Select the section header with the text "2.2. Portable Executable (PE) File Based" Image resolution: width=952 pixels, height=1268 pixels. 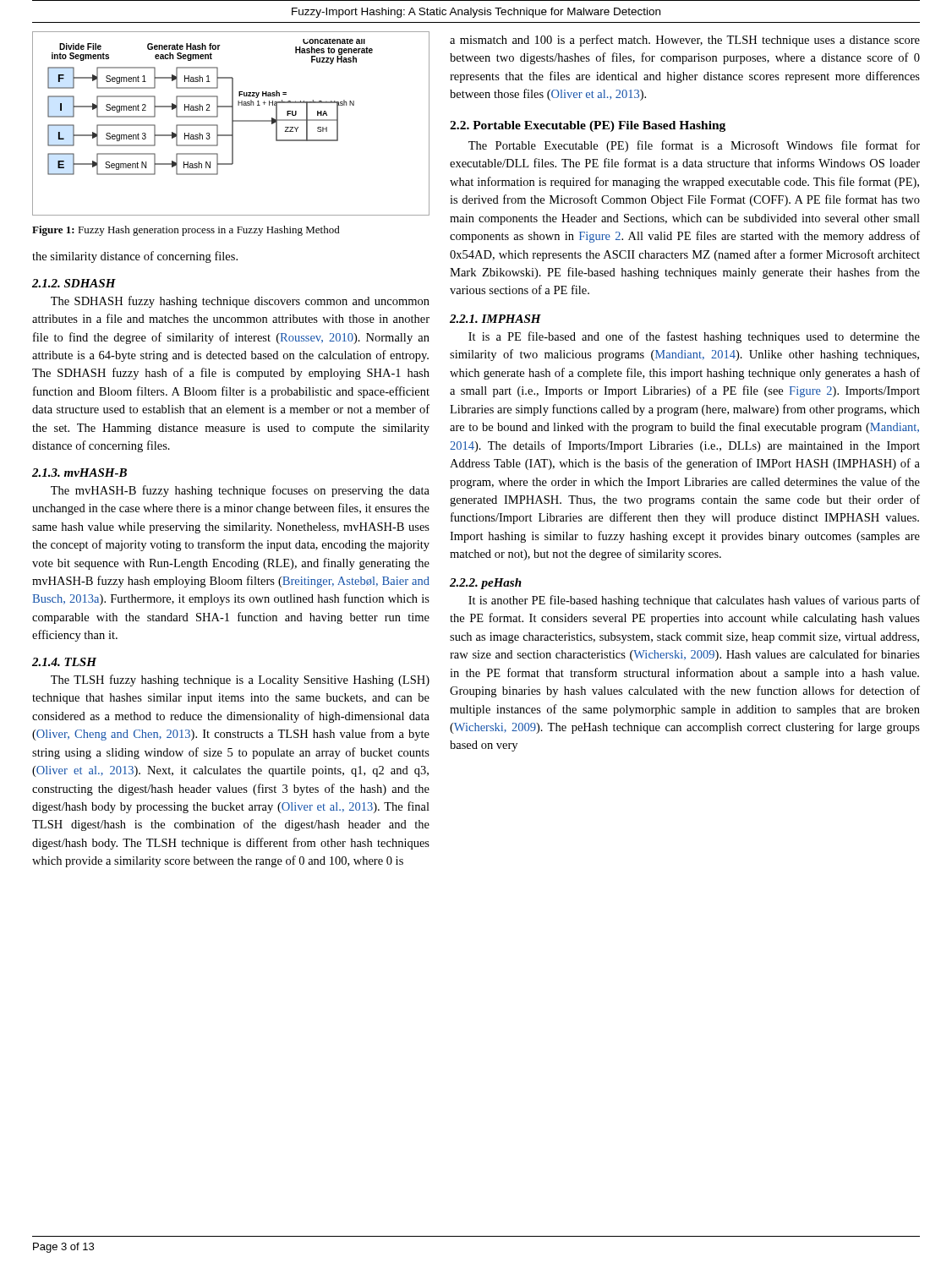(588, 125)
